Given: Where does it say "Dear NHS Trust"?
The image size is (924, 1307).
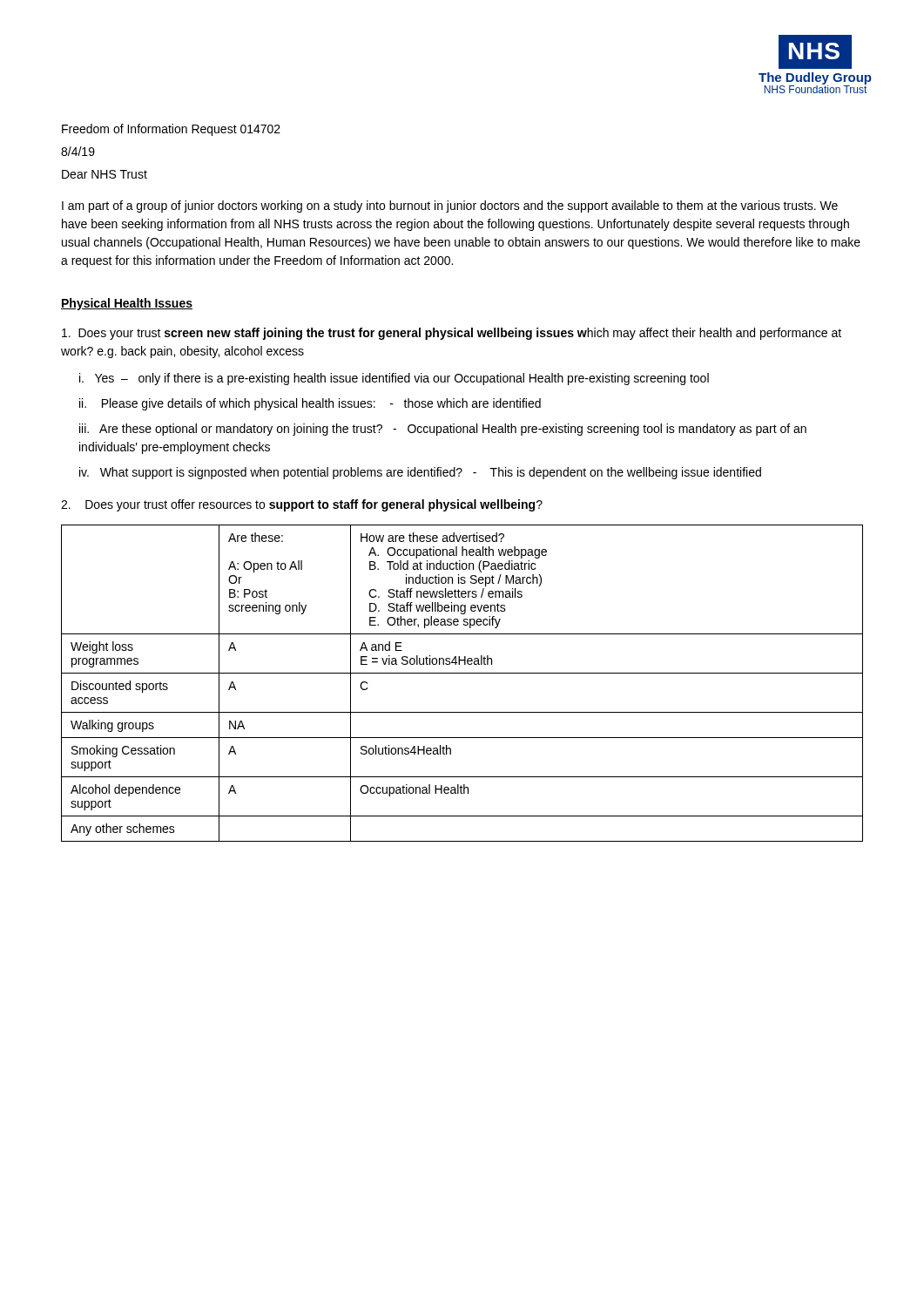Looking at the screenshot, I should [x=104, y=174].
